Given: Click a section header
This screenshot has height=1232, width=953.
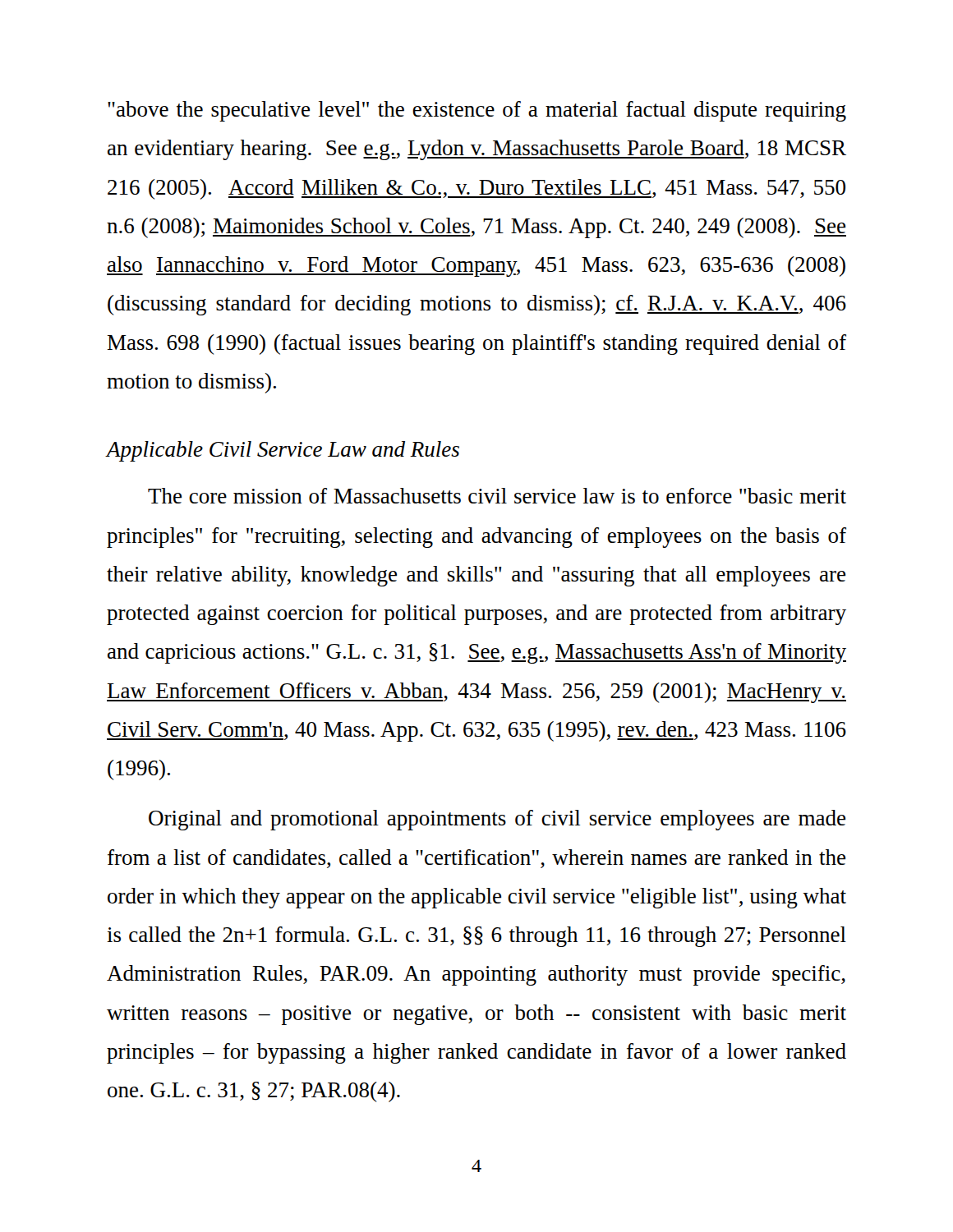Looking at the screenshot, I should tap(283, 449).
